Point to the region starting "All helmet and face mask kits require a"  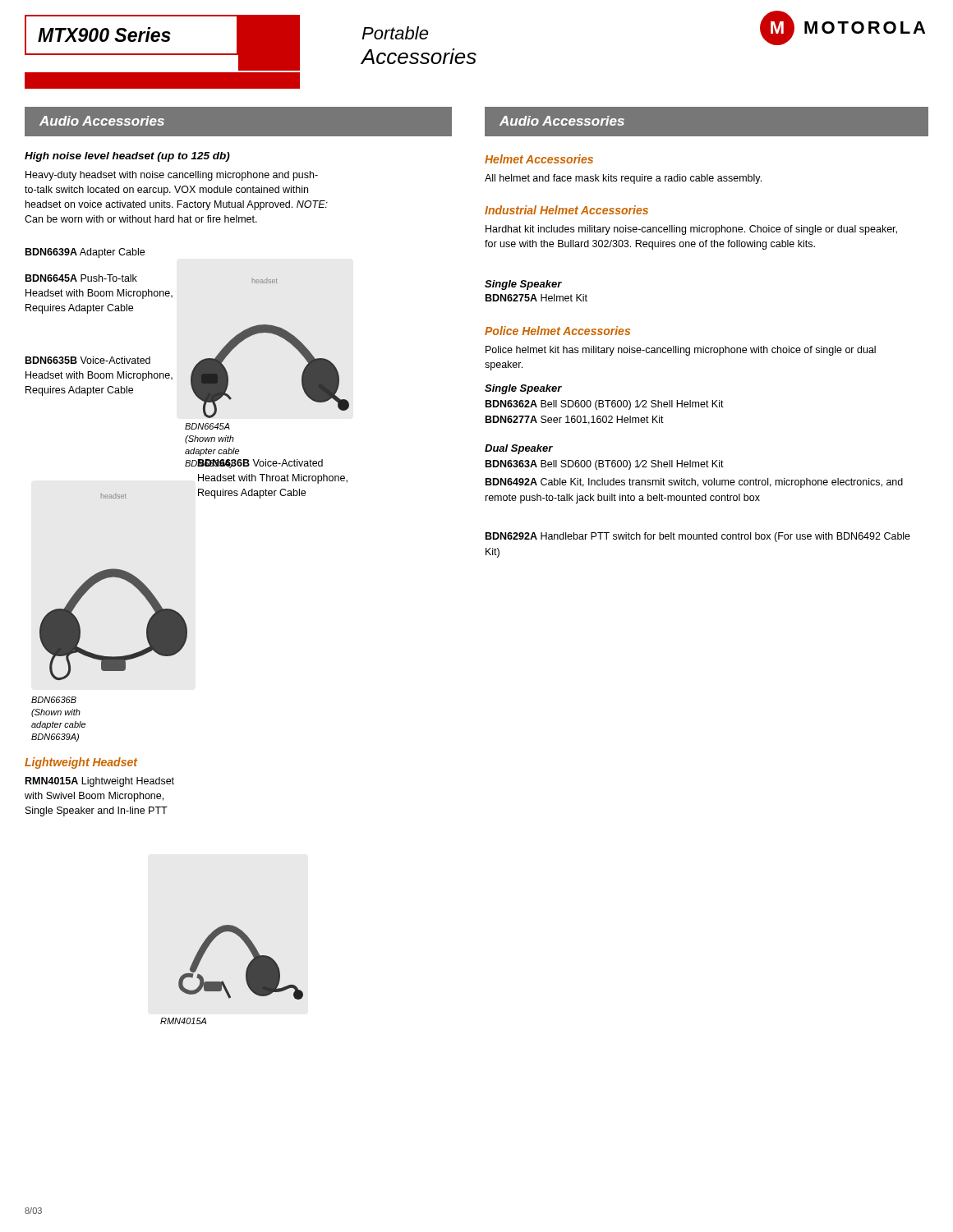tap(698, 178)
